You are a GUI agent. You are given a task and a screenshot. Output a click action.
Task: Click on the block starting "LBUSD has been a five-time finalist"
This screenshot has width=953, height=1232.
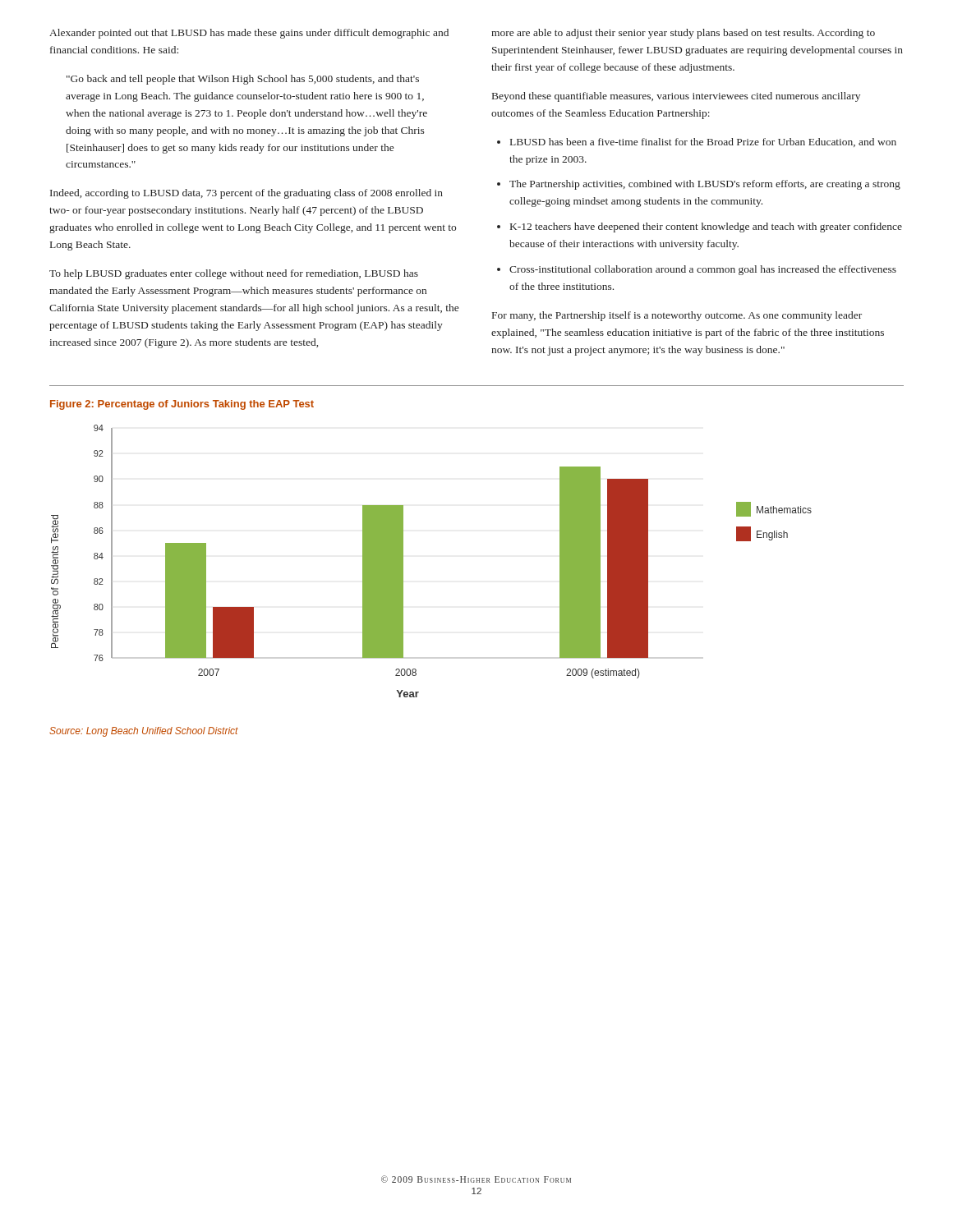point(703,150)
